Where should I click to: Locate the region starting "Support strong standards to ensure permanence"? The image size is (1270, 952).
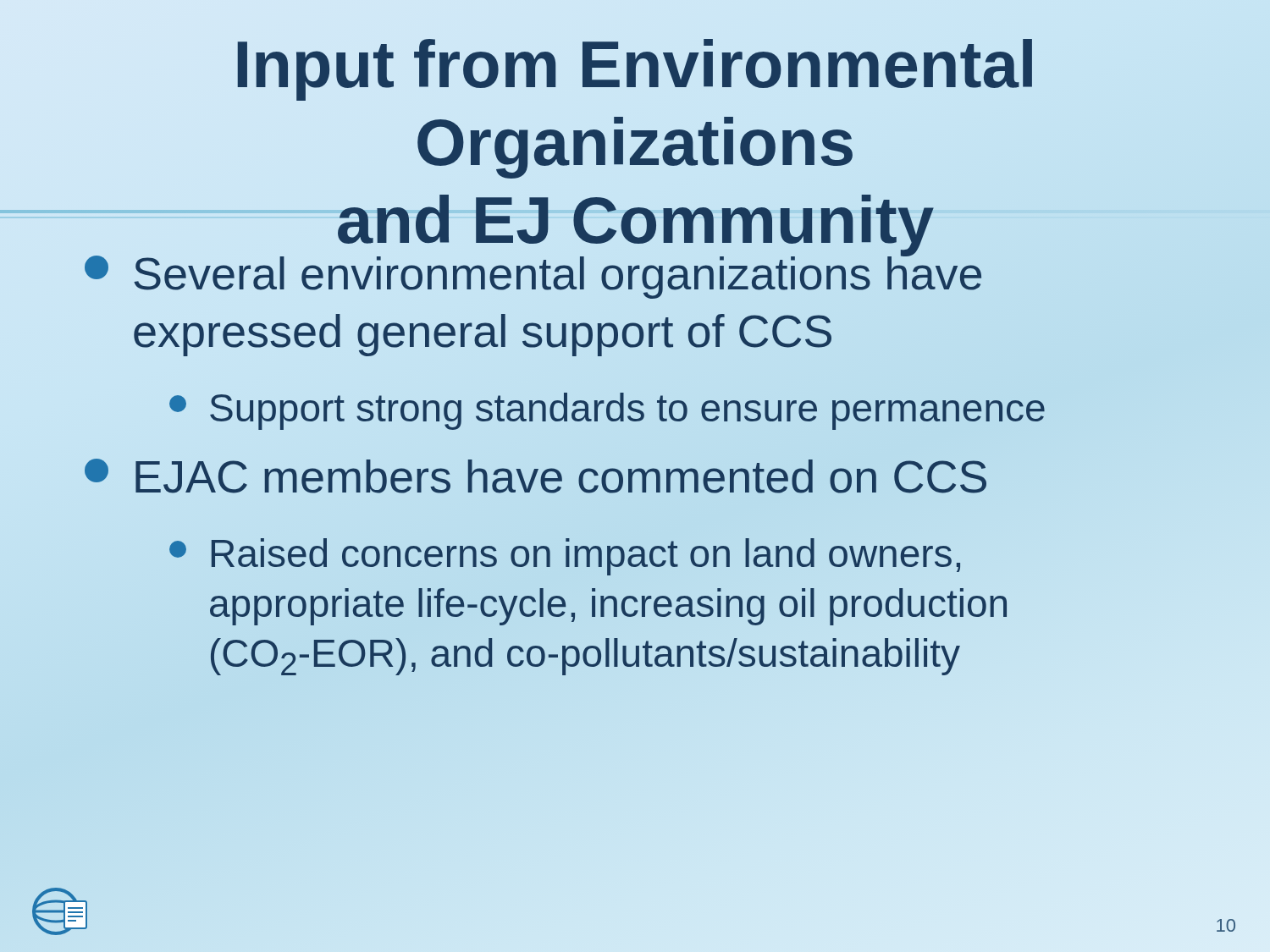[608, 408]
